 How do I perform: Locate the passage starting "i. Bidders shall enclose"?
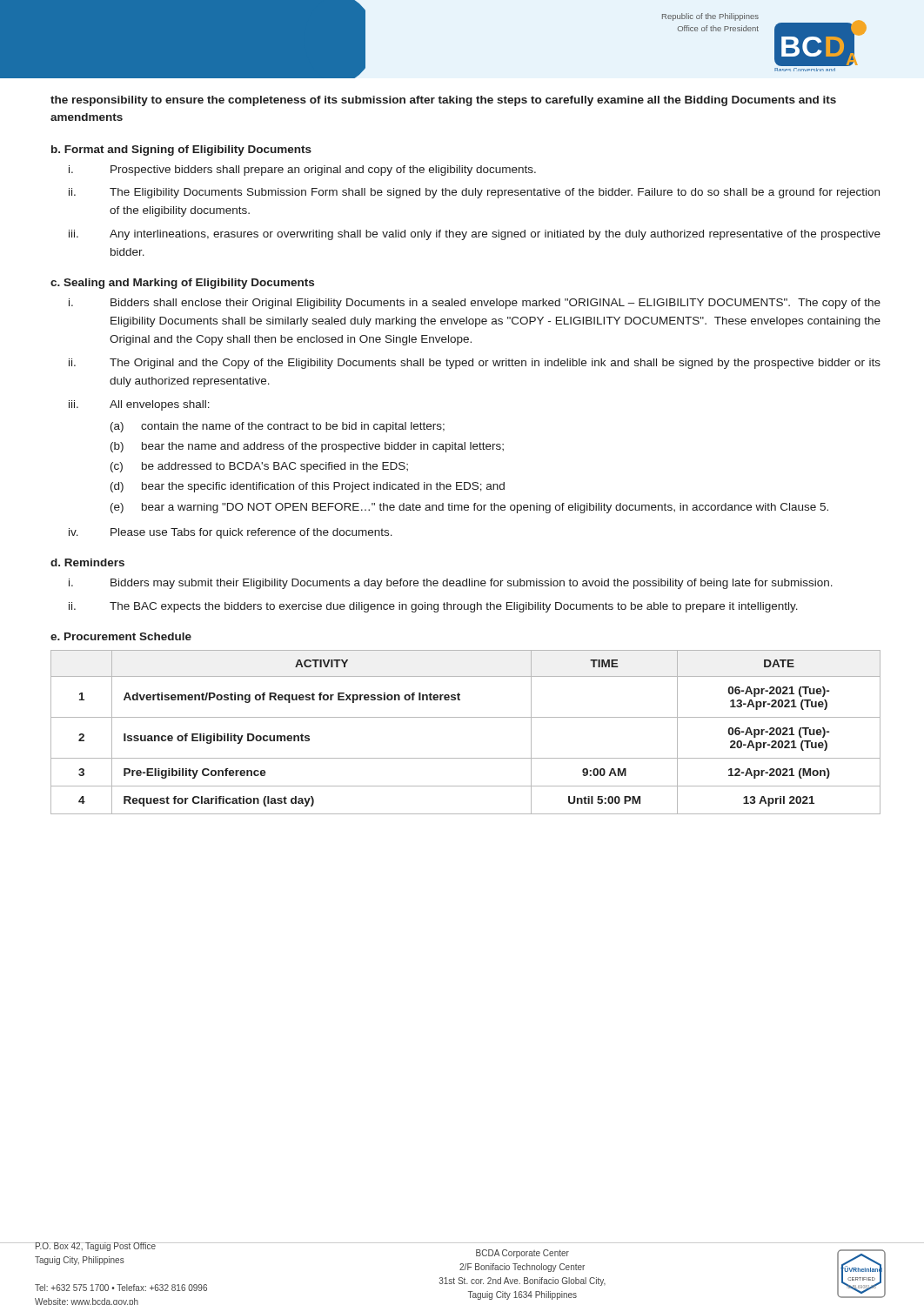[465, 321]
